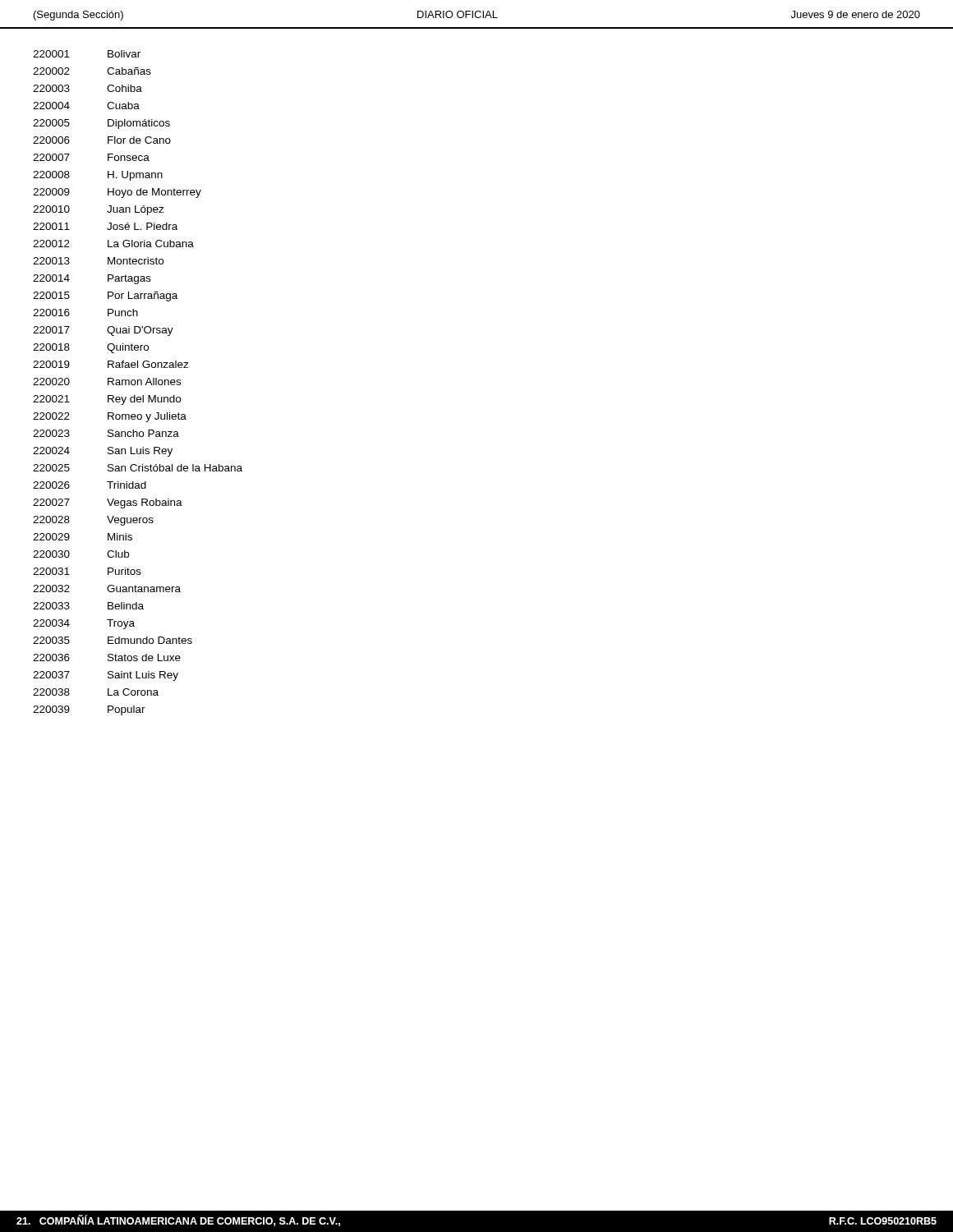This screenshot has width=953, height=1232.
Task: Select the list item that says "220022Romeo y Julieta"
Action: click(x=110, y=416)
